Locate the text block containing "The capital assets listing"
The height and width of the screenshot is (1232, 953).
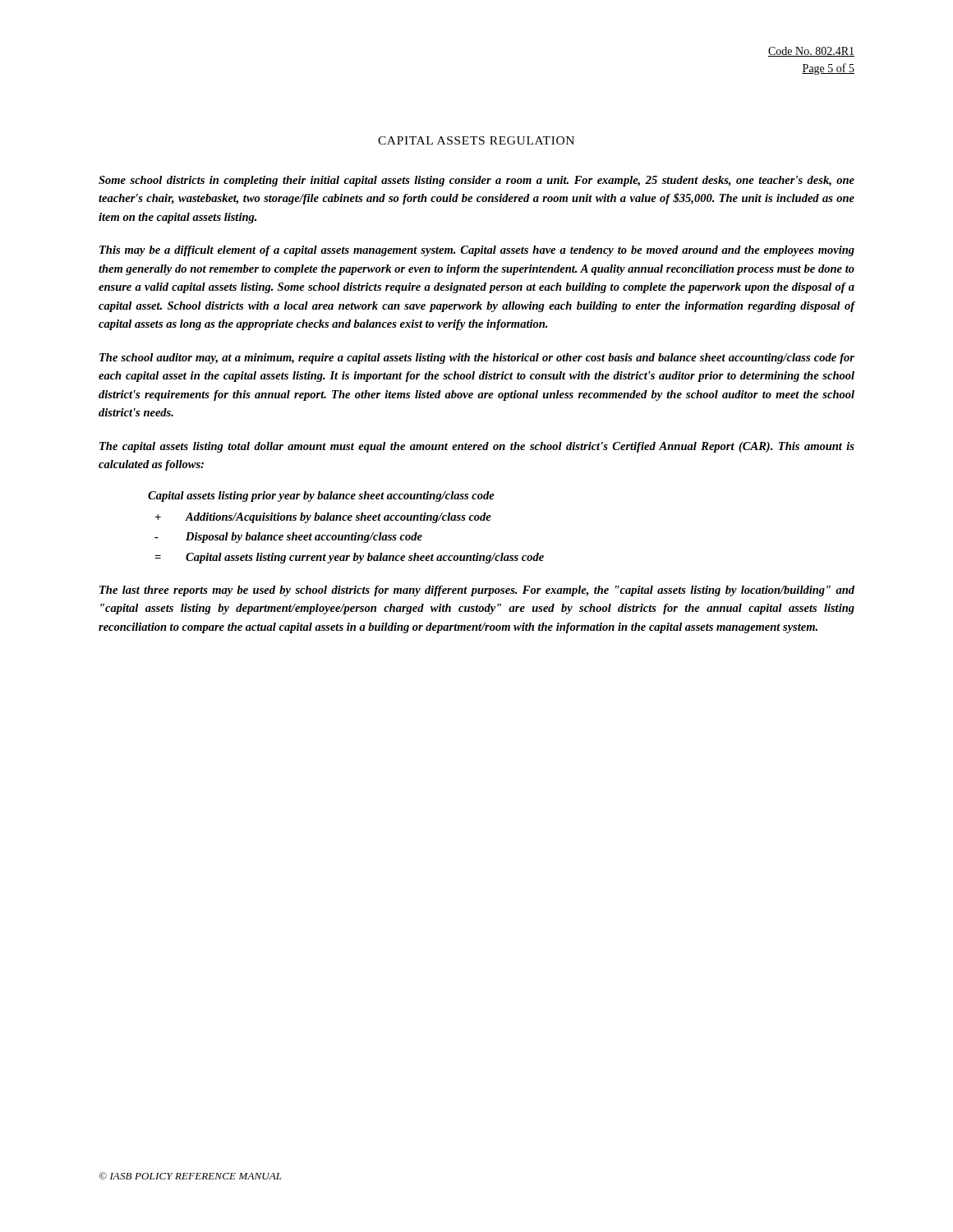[476, 455]
